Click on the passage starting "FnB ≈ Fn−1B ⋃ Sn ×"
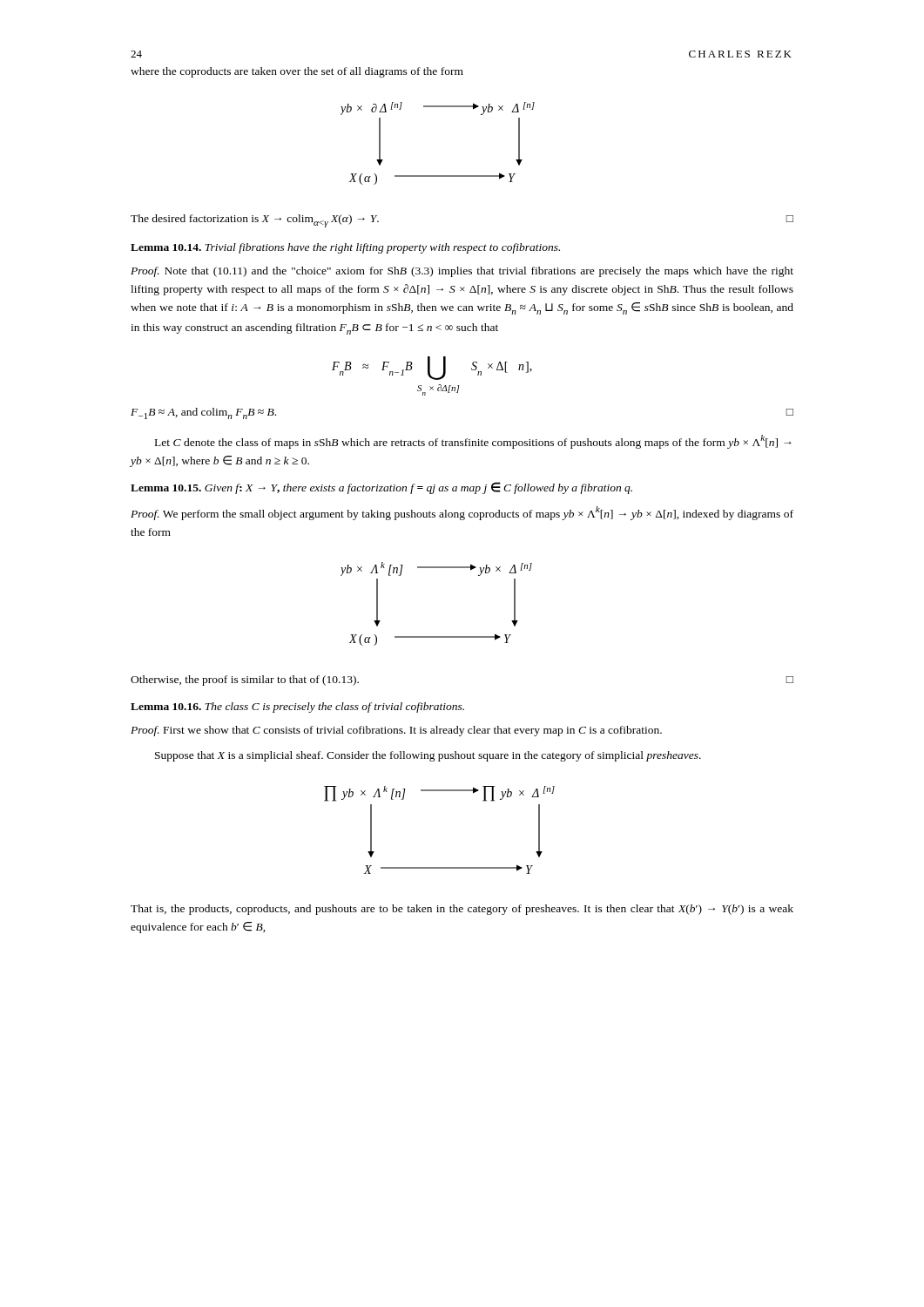 click(x=462, y=372)
